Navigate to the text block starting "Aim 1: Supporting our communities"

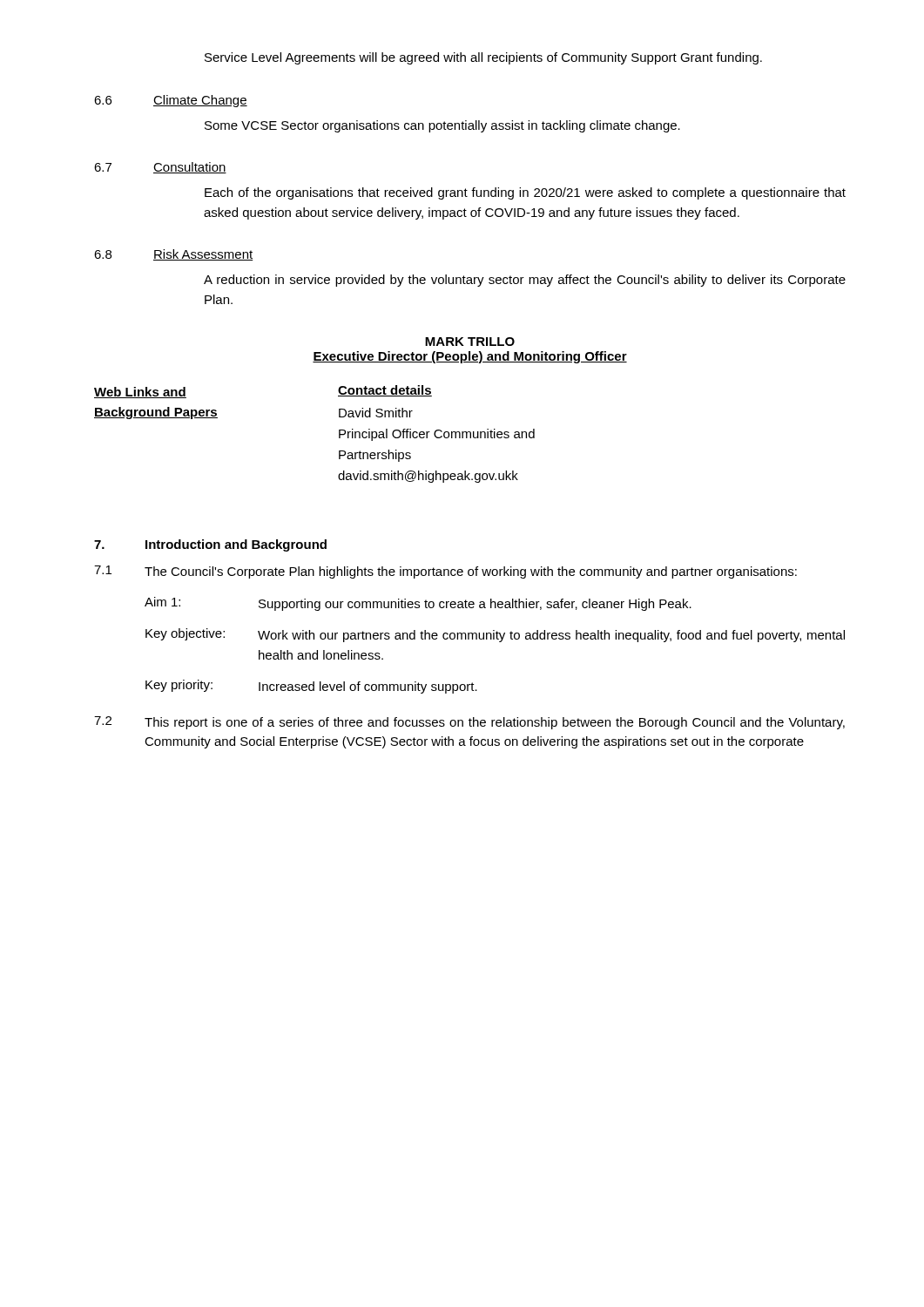coord(495,604)
